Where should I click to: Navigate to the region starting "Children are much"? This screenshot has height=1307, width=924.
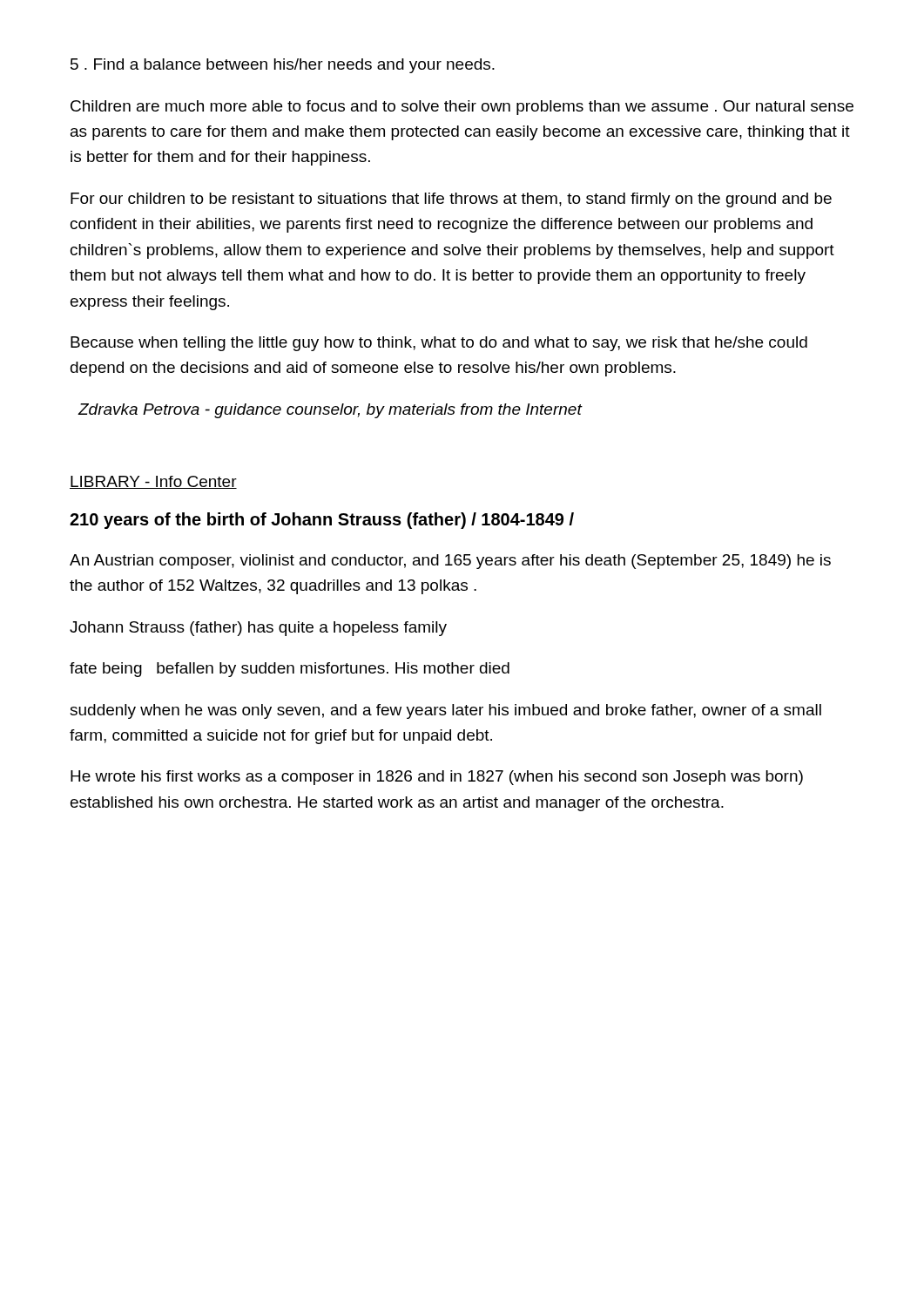pos(462,131)
